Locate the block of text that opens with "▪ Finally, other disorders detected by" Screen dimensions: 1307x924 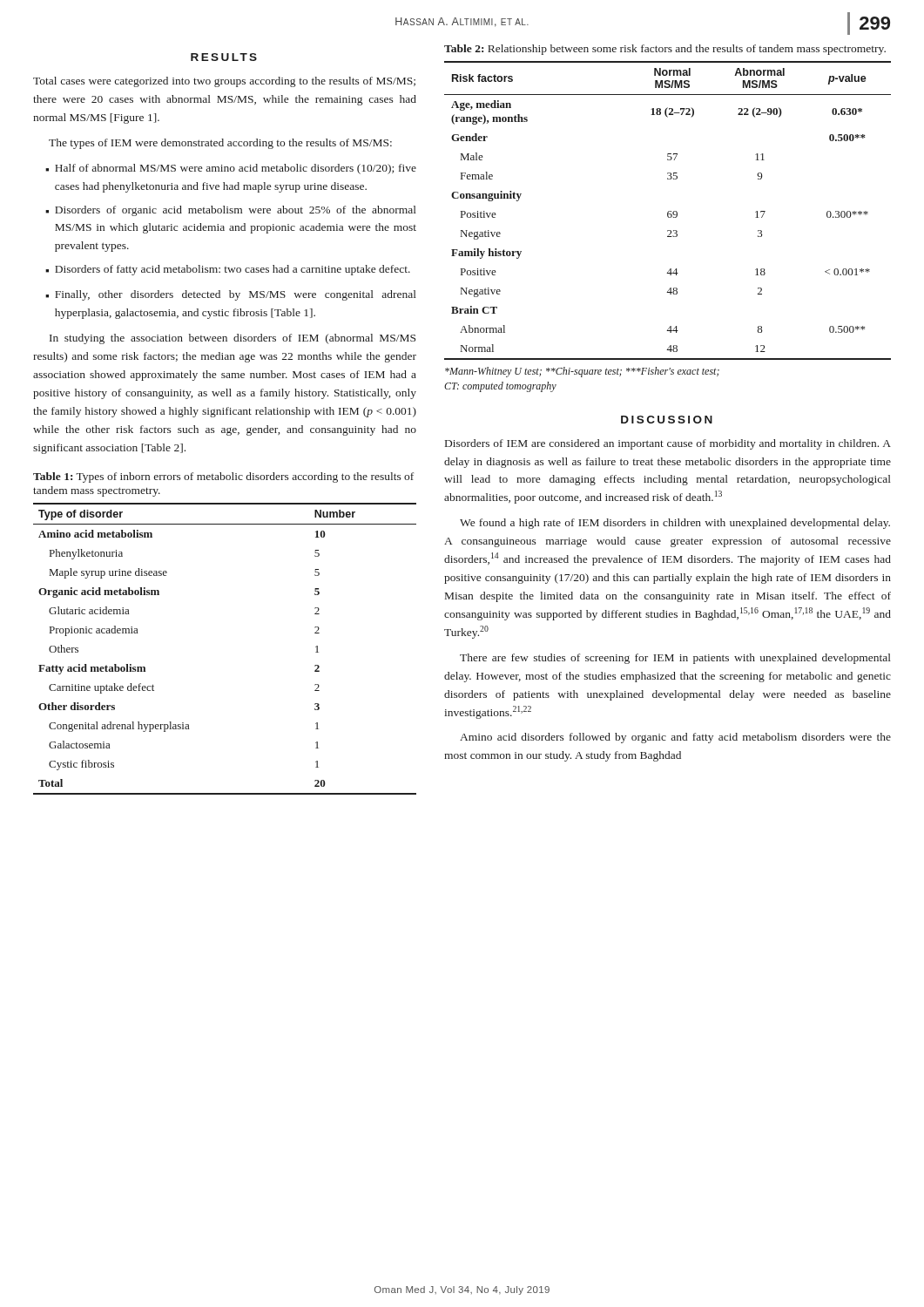click(x=231, y=304)
